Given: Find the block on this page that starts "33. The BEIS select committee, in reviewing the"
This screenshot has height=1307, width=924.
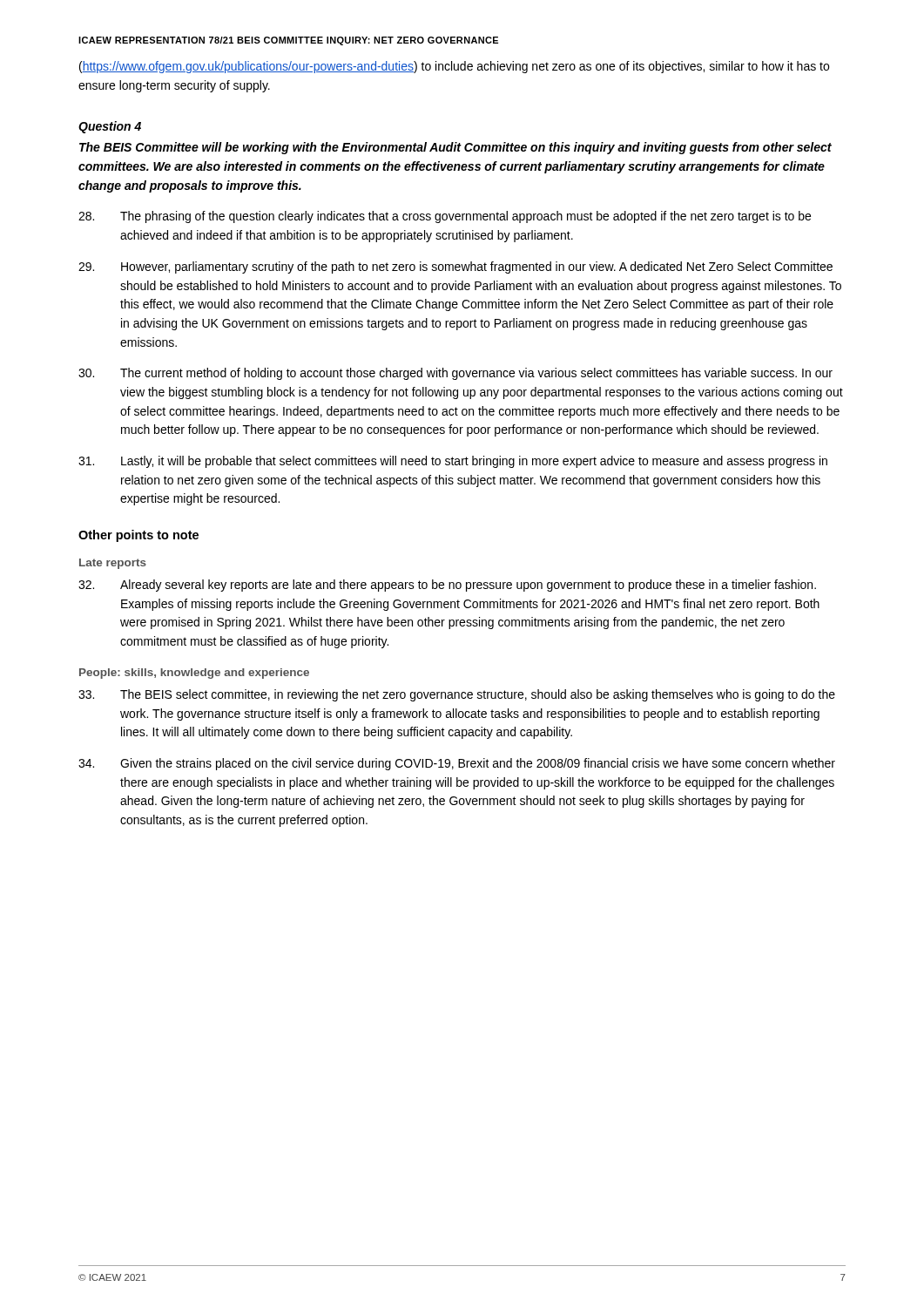Looking at the screenshot, I should tap(462, 714).
